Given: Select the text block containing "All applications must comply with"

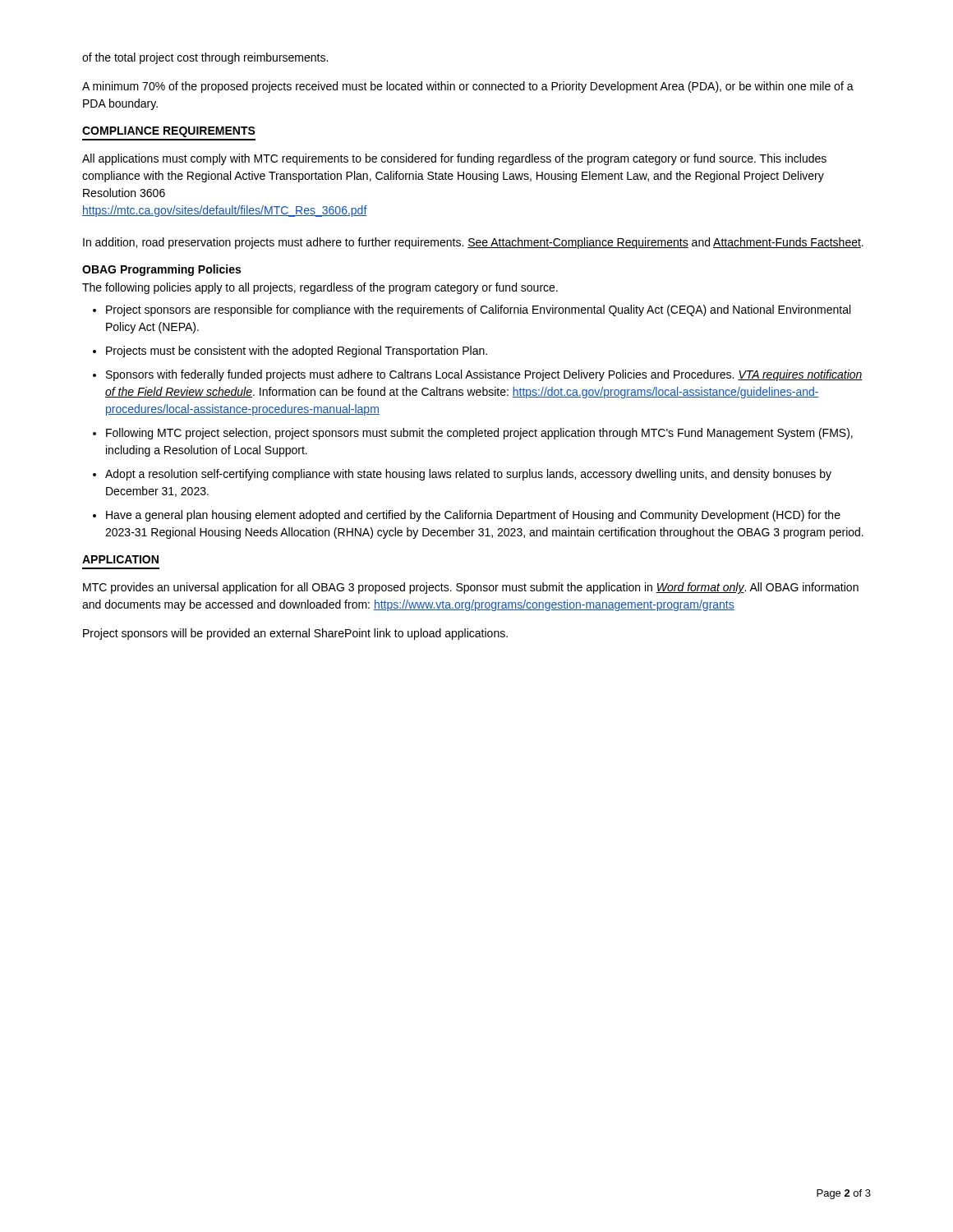Looking at the screenshot, I should coord(476,185).
